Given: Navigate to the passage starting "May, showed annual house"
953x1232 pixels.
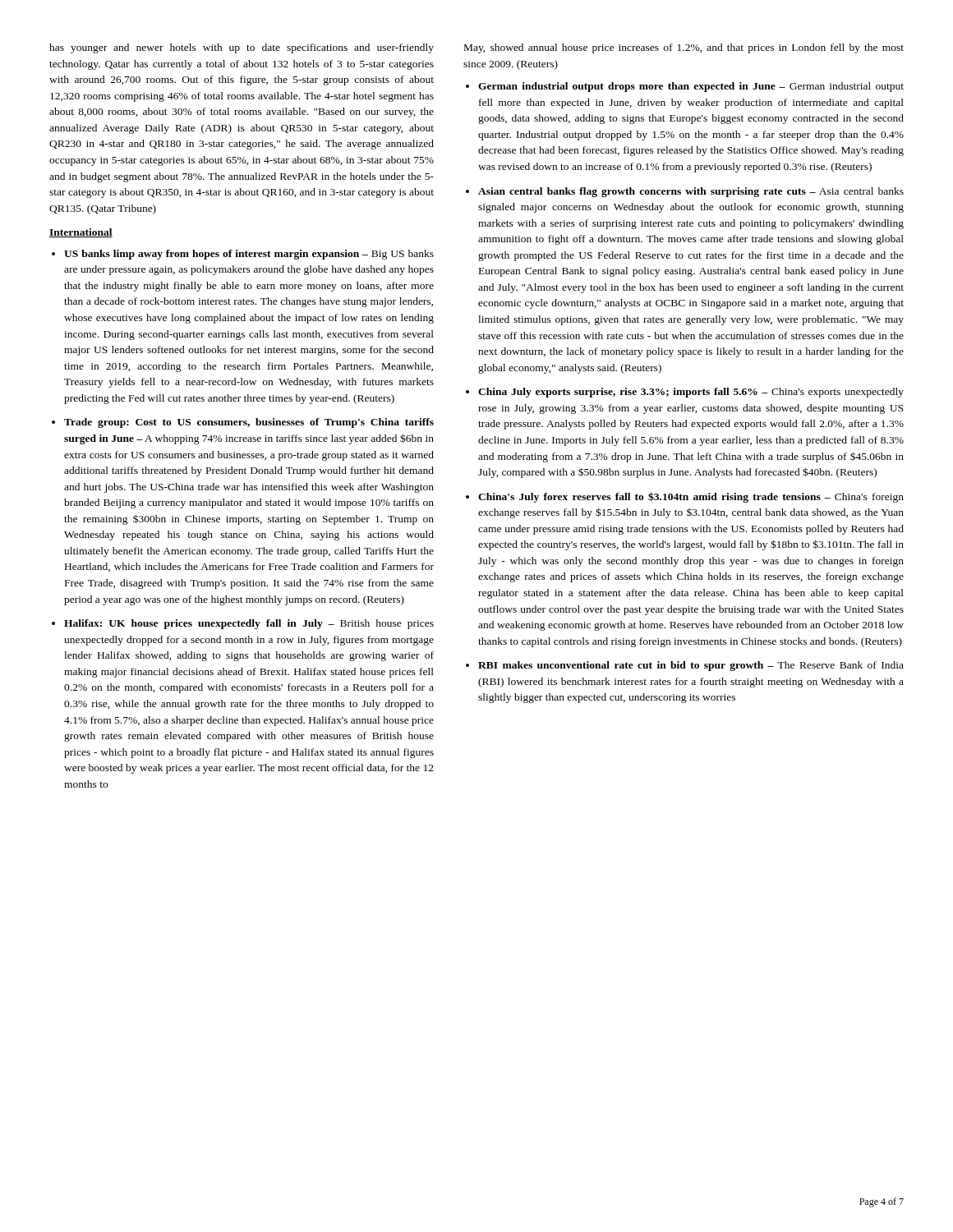Looking at the screenshot, I should 684,56.
